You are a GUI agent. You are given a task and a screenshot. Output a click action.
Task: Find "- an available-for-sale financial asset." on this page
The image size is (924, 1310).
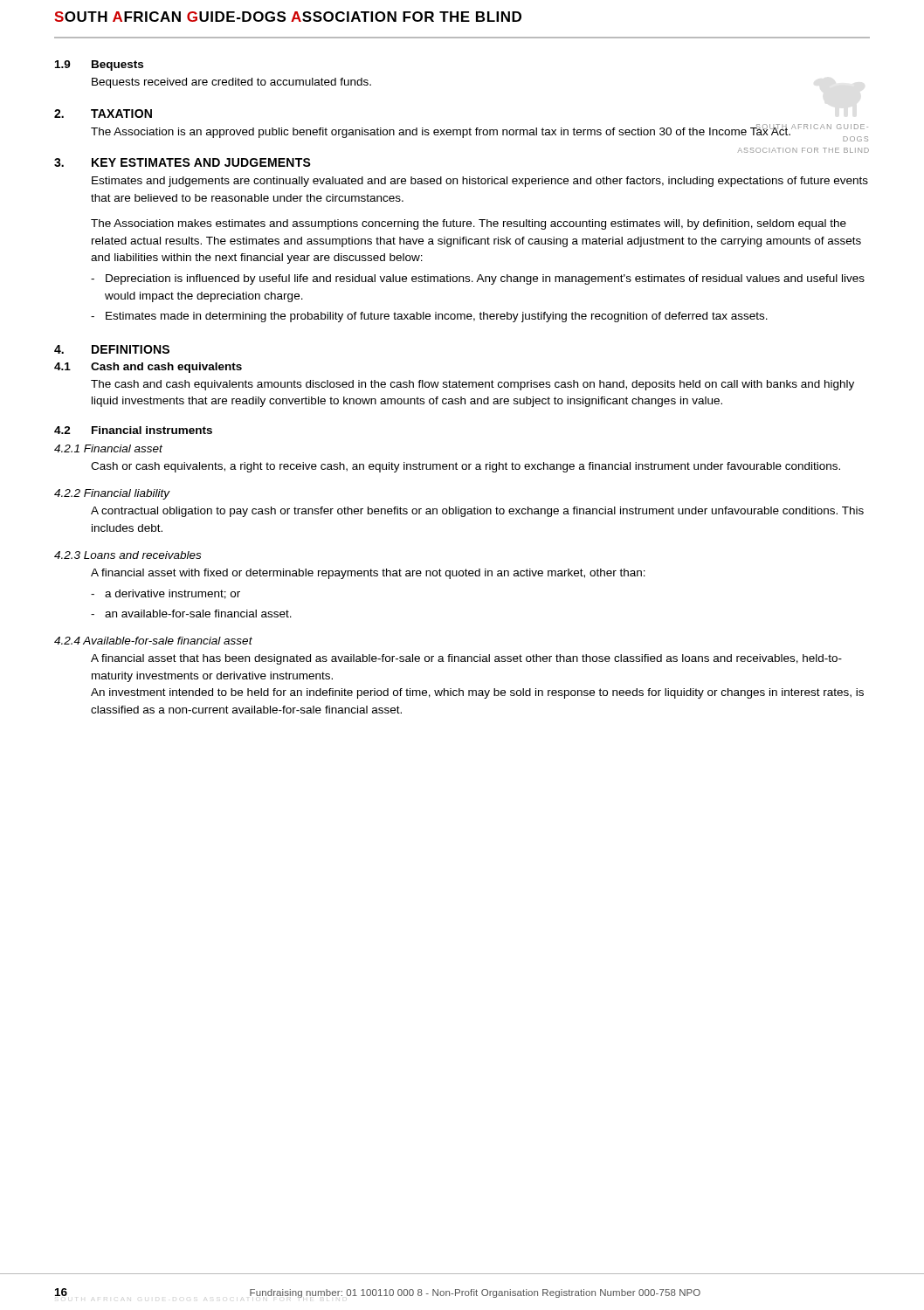click(x=192, y=613)
